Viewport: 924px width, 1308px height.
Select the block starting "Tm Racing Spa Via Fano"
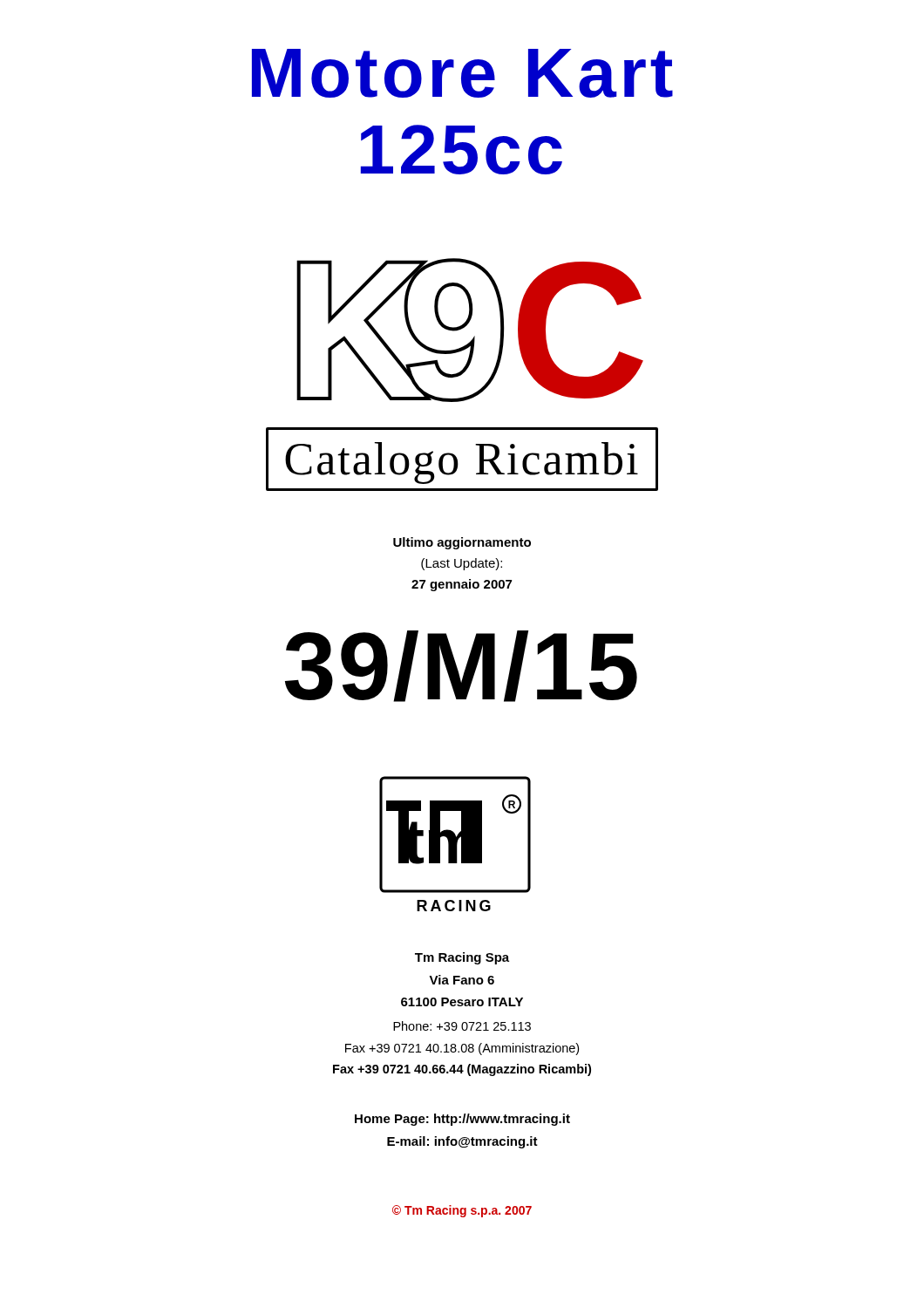462,979
